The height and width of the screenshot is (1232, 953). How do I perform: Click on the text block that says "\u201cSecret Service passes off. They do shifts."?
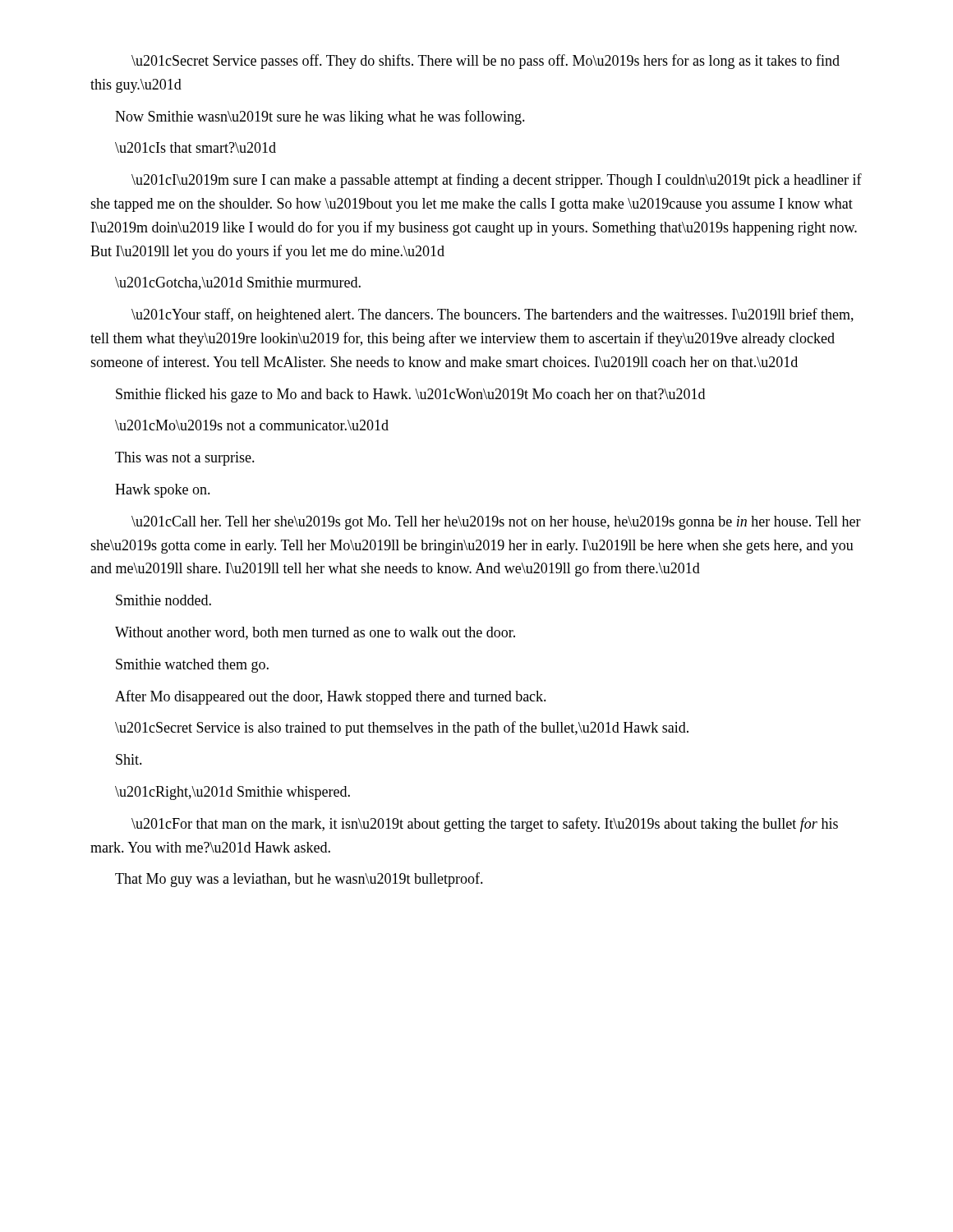click(476, 73)
